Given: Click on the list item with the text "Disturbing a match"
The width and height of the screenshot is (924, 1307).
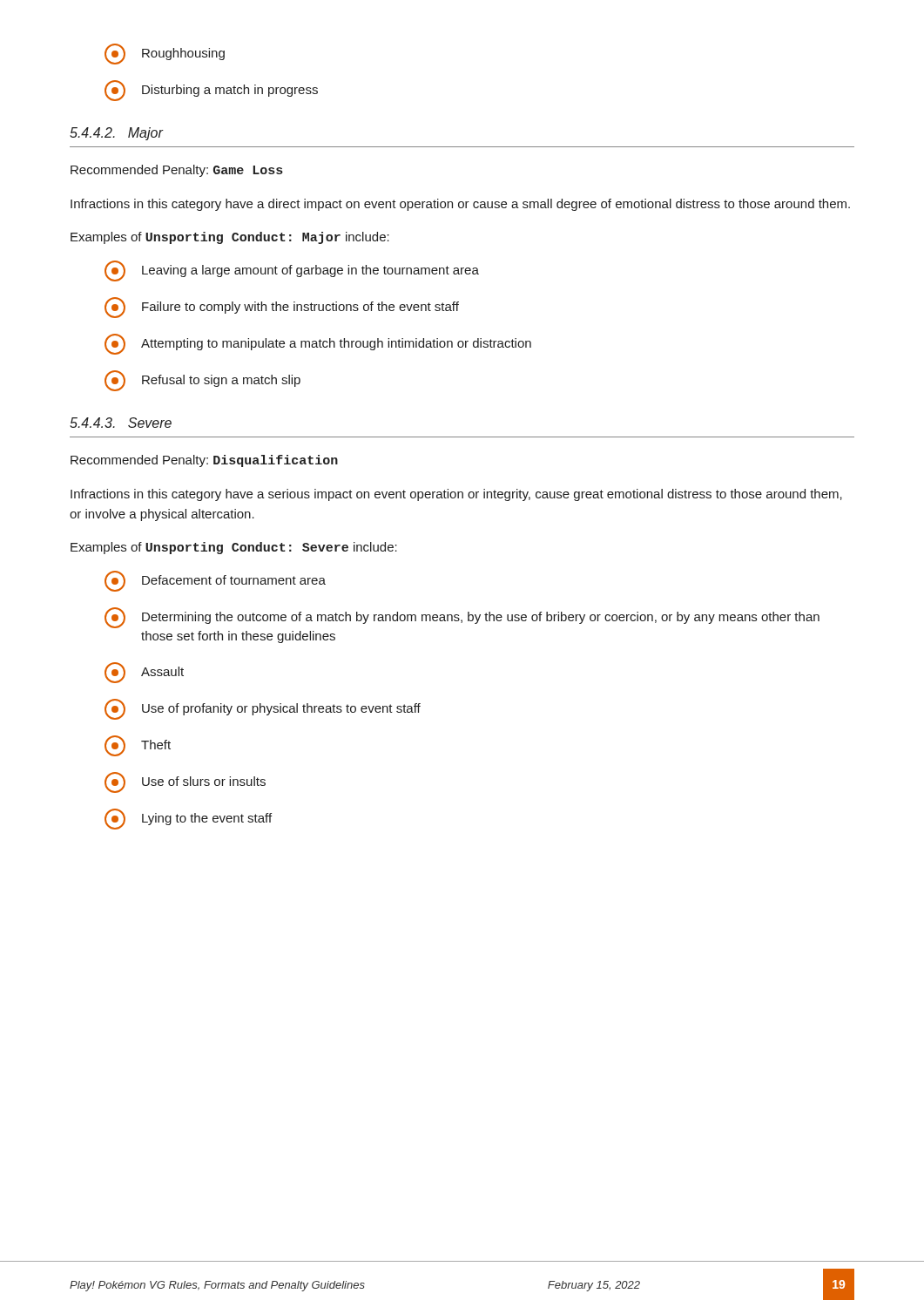Looking at the screenshot, I should pyautogui.click(x=211, y=91).
